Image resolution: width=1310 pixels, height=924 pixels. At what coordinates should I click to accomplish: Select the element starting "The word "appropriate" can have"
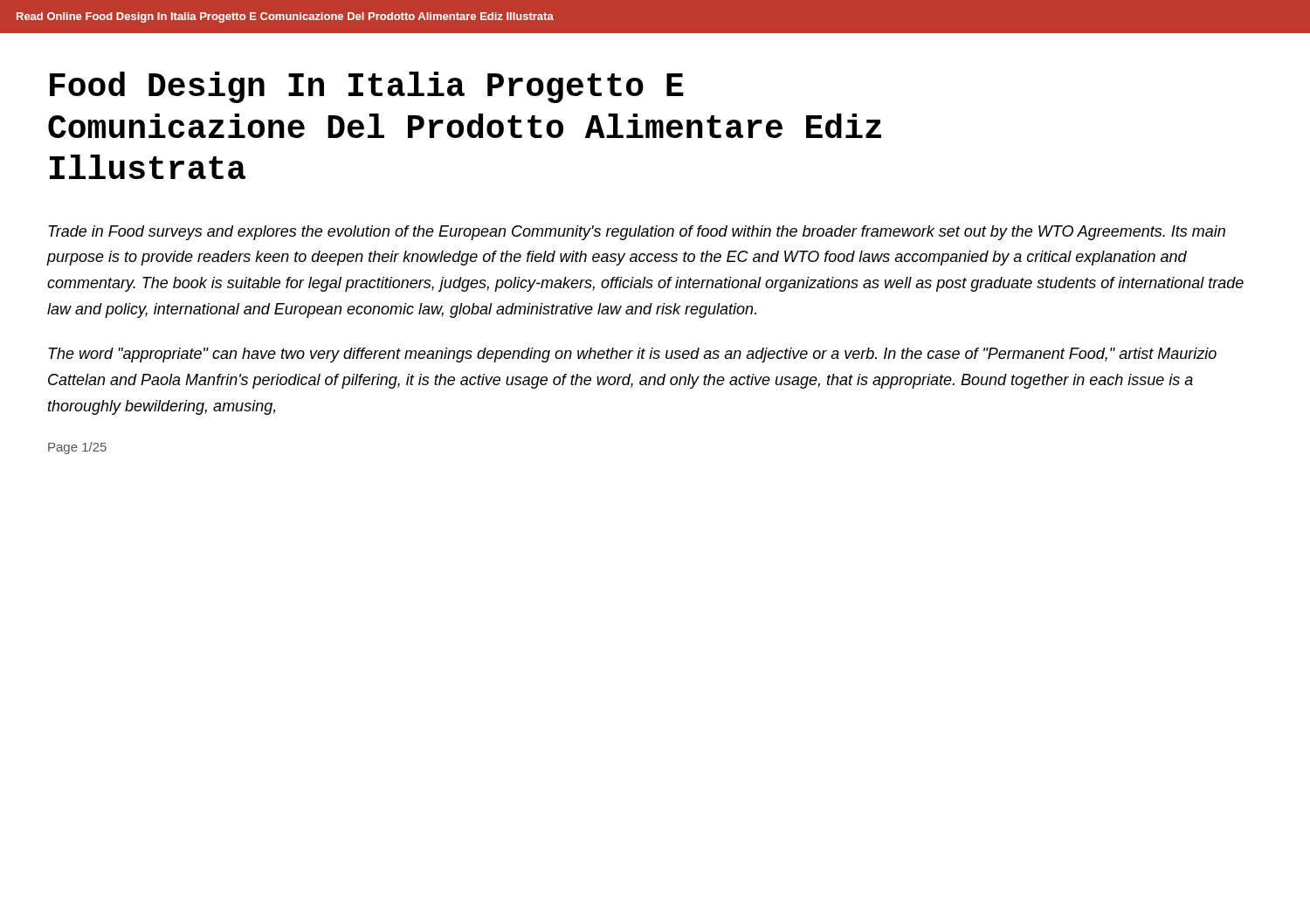(x=632, y=380)
